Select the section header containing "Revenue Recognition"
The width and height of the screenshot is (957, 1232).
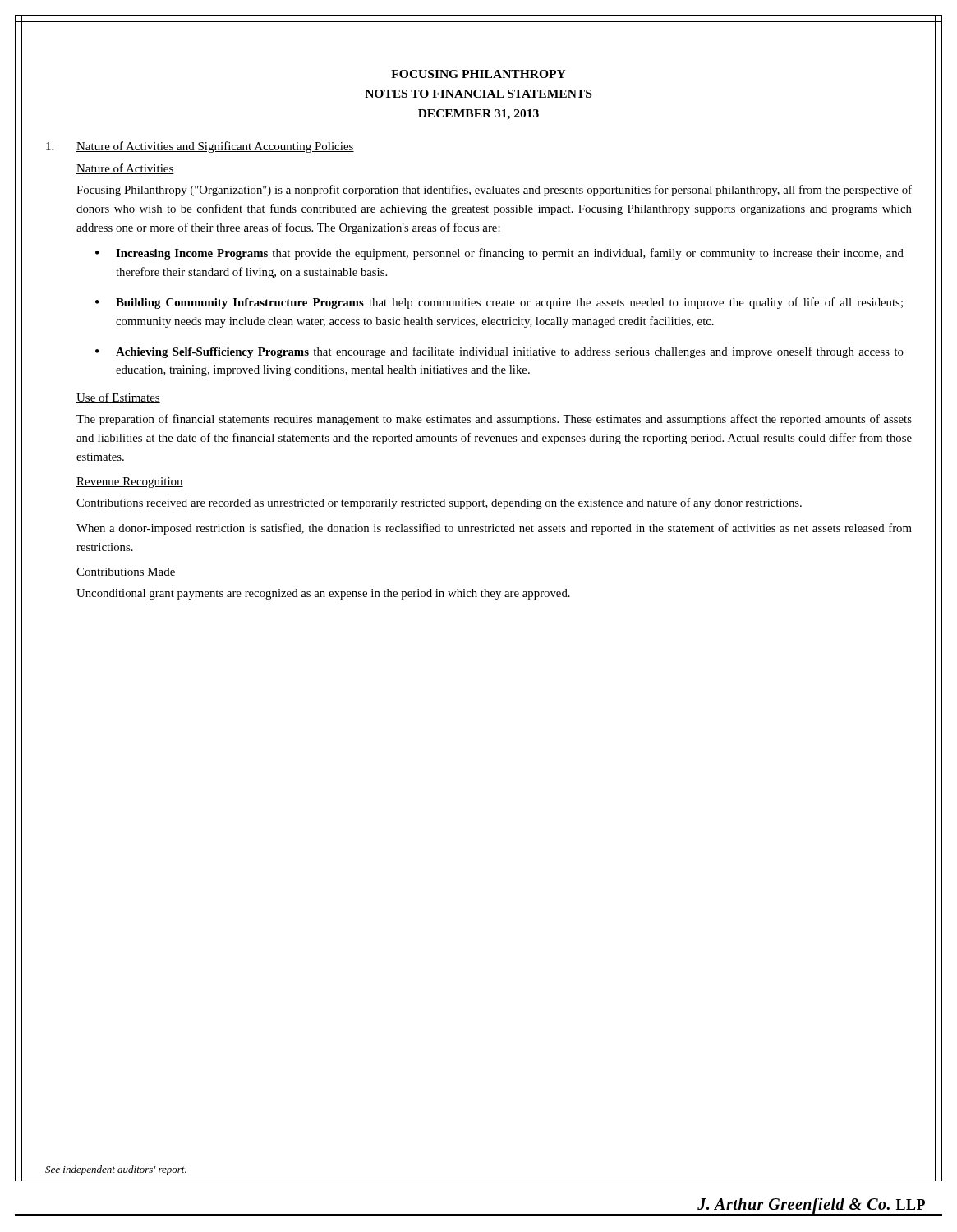tap(130, 481)
